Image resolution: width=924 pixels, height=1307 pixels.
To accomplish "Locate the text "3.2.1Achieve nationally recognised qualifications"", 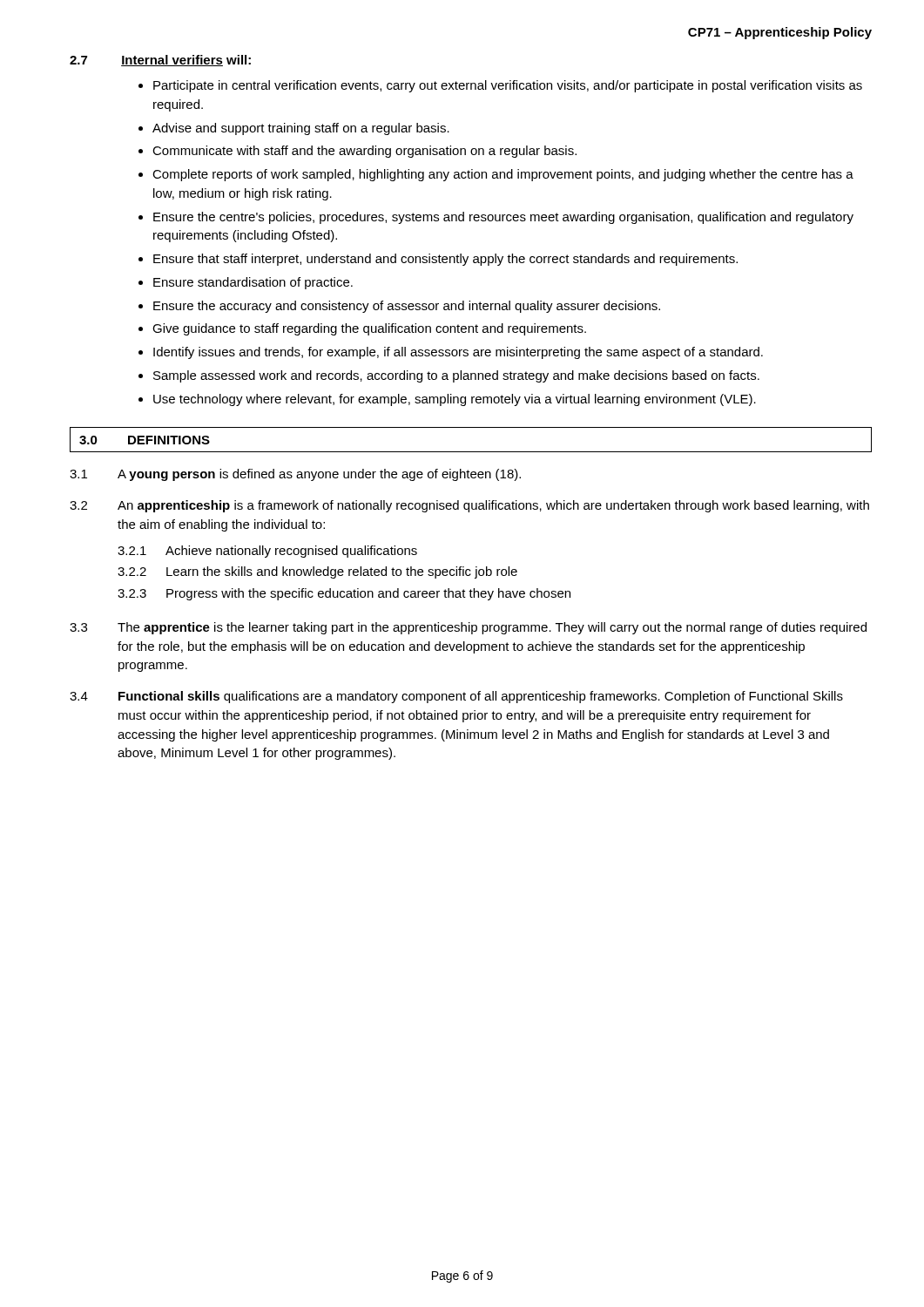I will (x=267, y=552).
